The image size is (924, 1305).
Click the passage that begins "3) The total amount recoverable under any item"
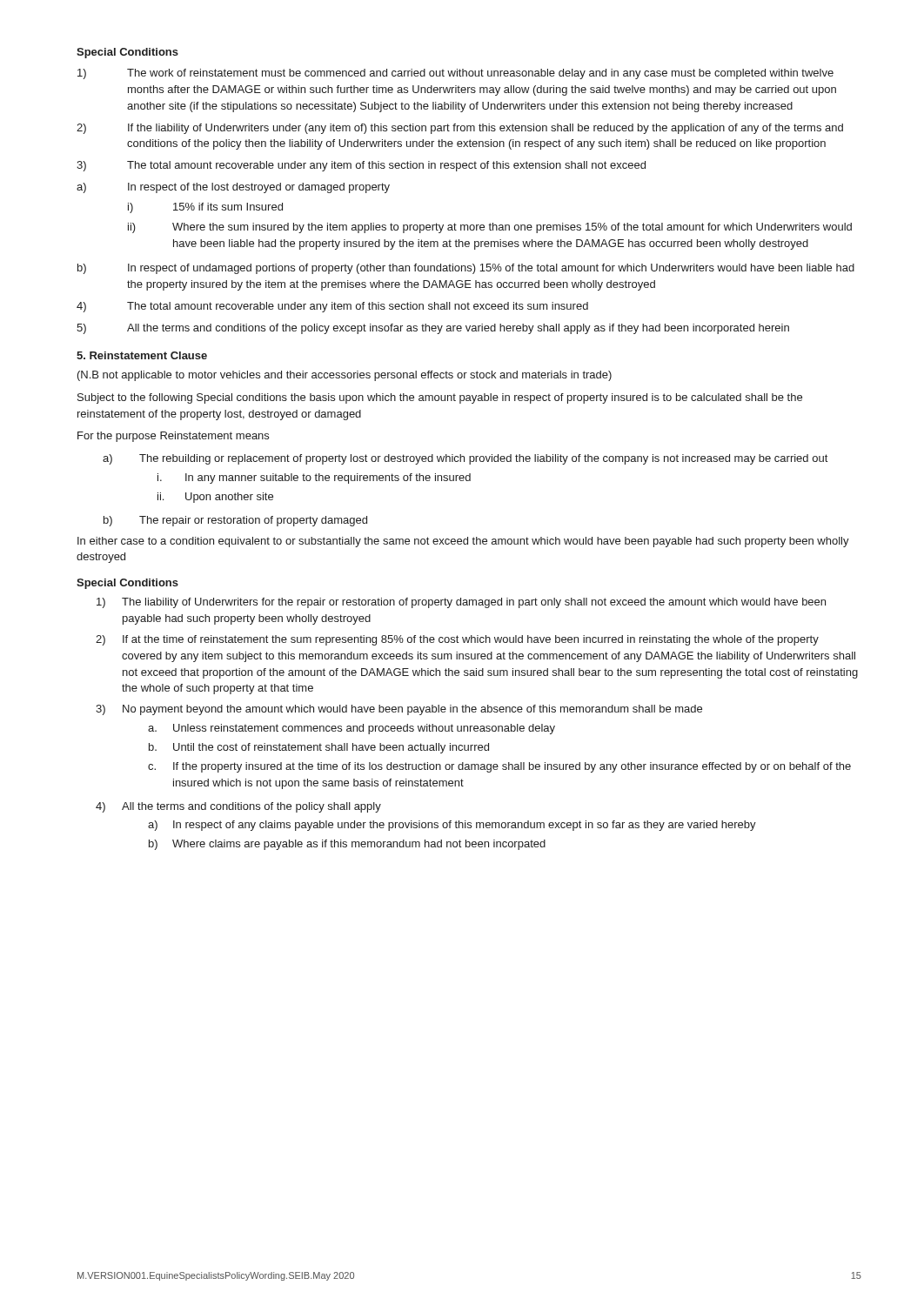pos(469,166)
